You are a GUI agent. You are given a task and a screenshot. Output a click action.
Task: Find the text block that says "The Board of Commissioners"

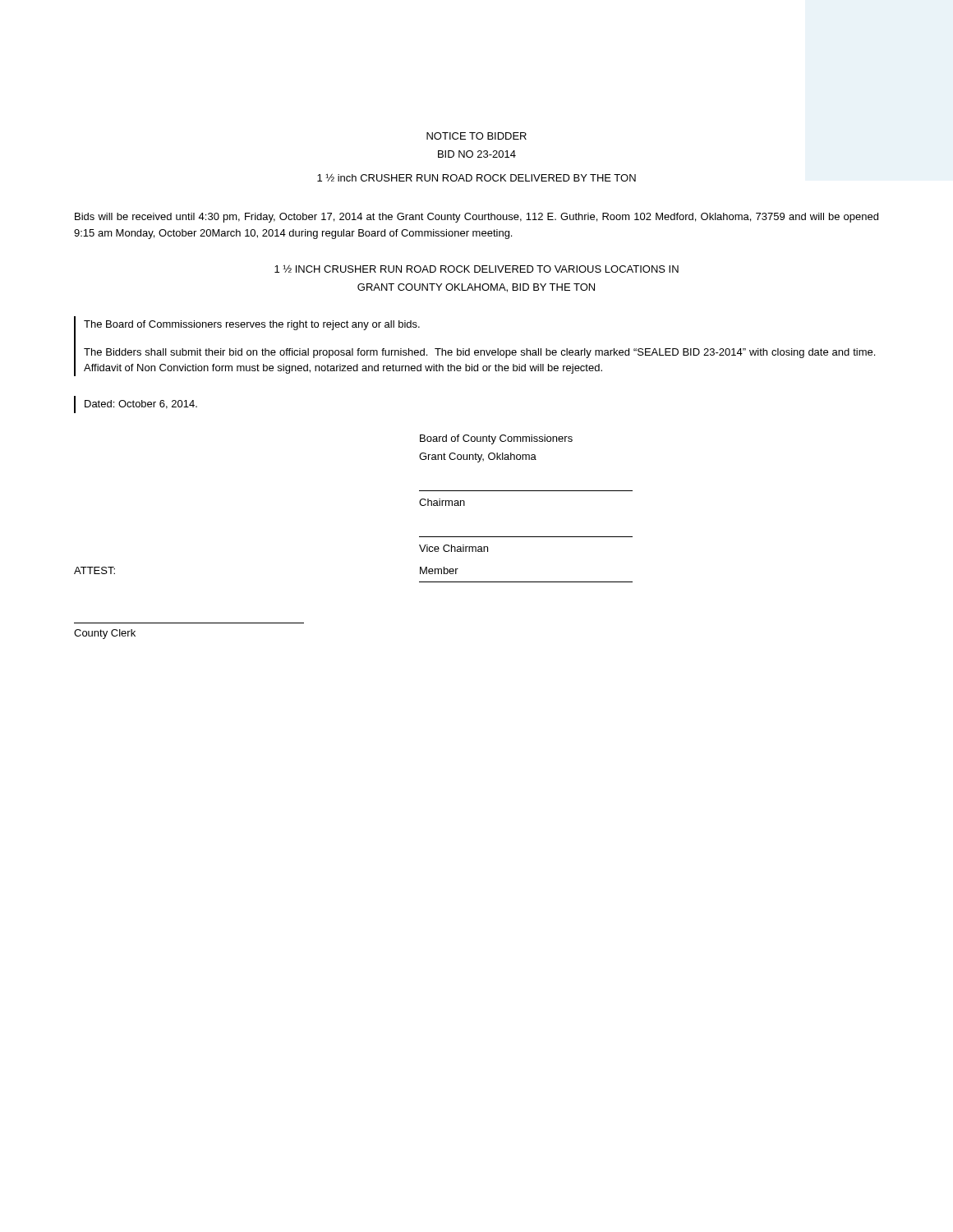coord(252,324)
